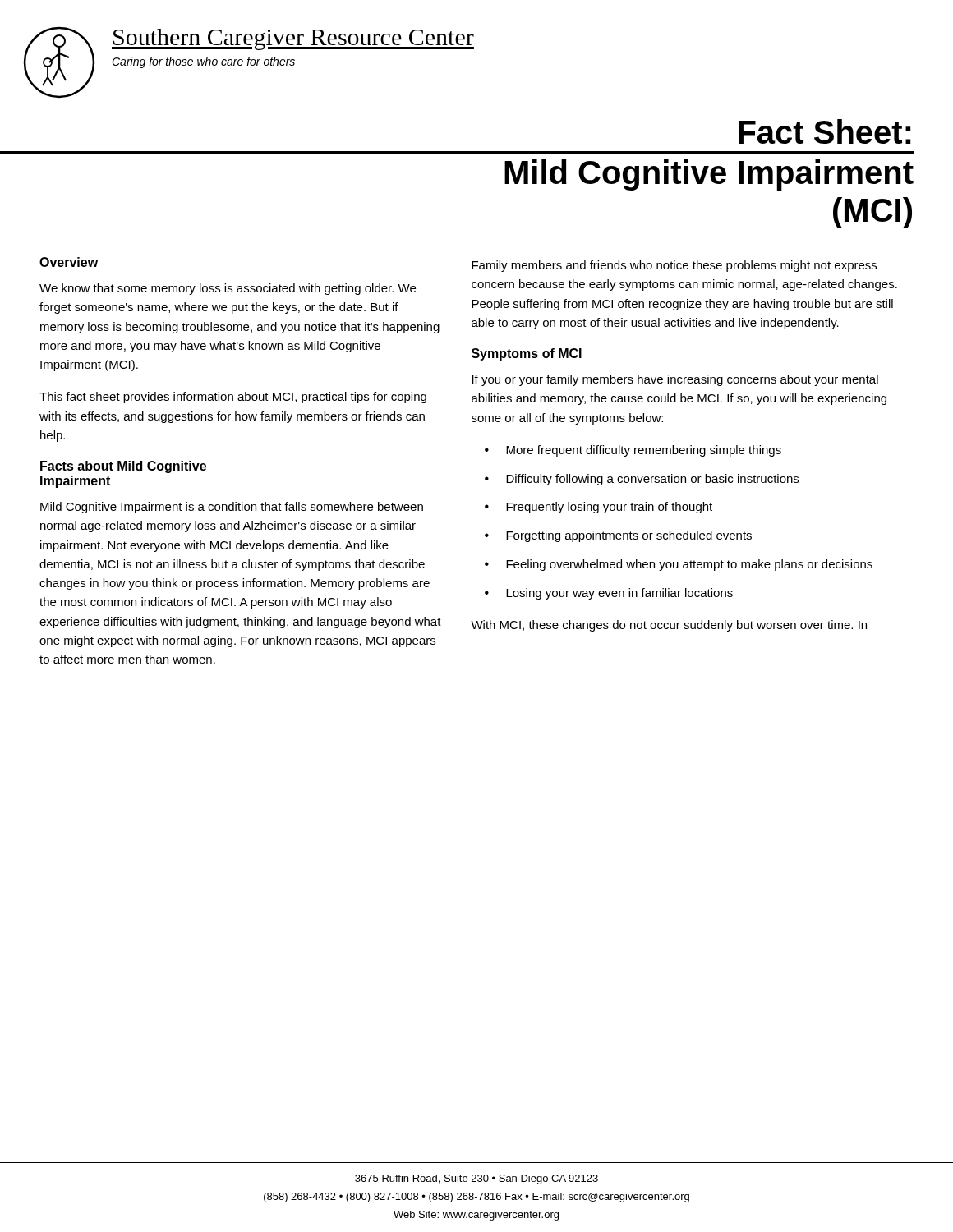Find the text block containing "We know that some memory loss is associated"
This screenshot has height=1232, width=953.
pos(240,326)
